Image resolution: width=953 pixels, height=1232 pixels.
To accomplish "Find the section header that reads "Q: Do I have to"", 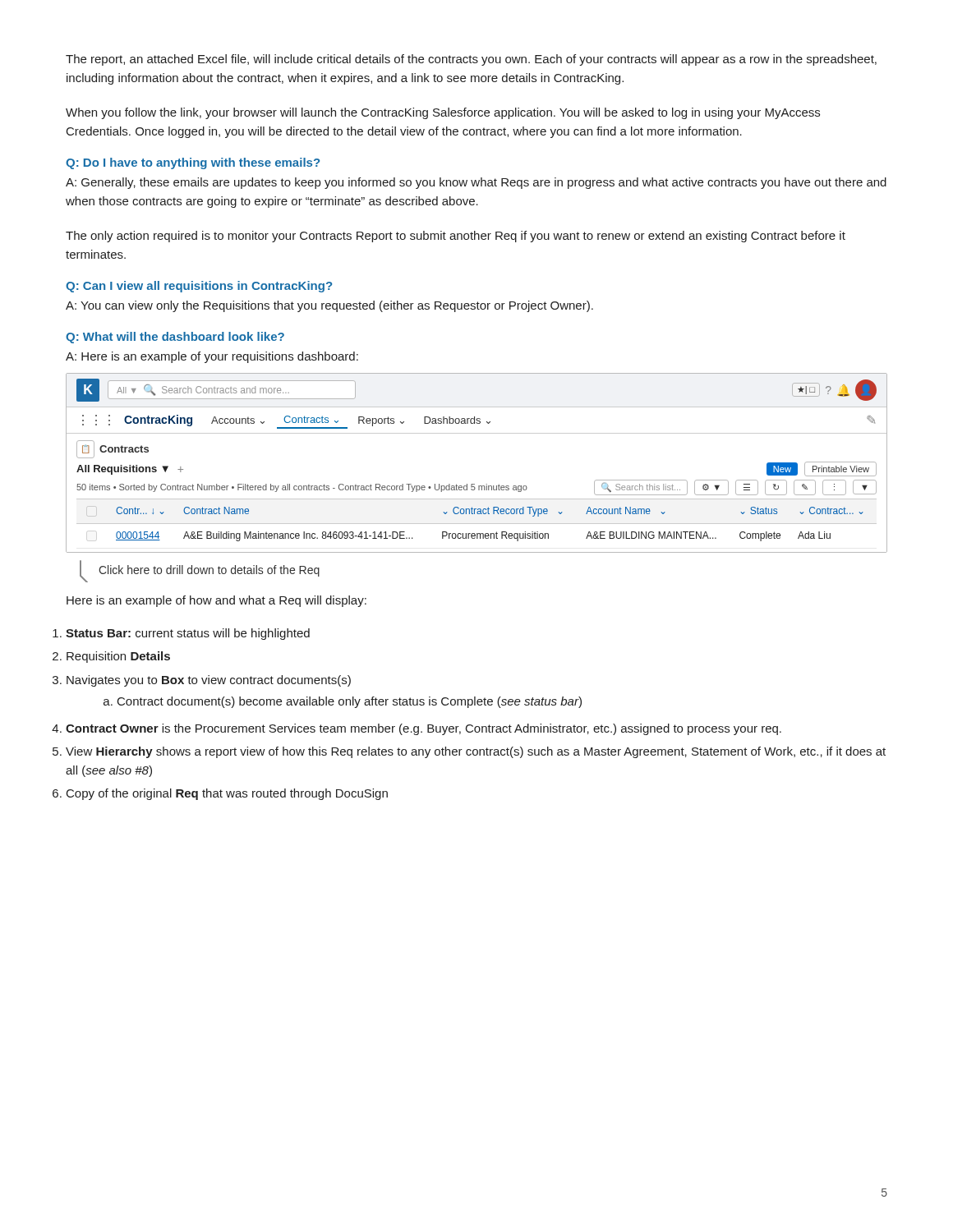I will [193, 162].
